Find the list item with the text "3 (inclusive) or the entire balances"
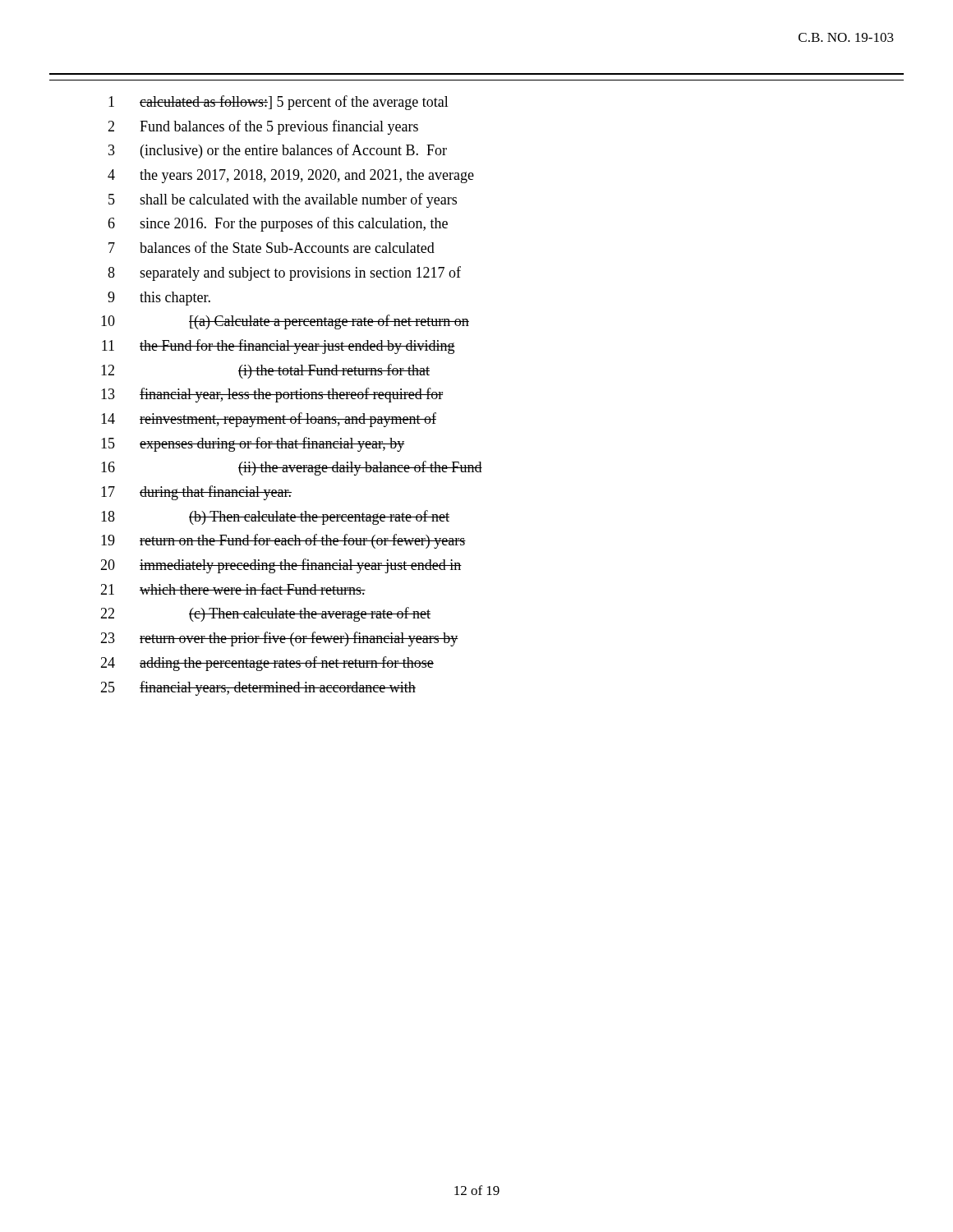 click(x=278, y=151)
